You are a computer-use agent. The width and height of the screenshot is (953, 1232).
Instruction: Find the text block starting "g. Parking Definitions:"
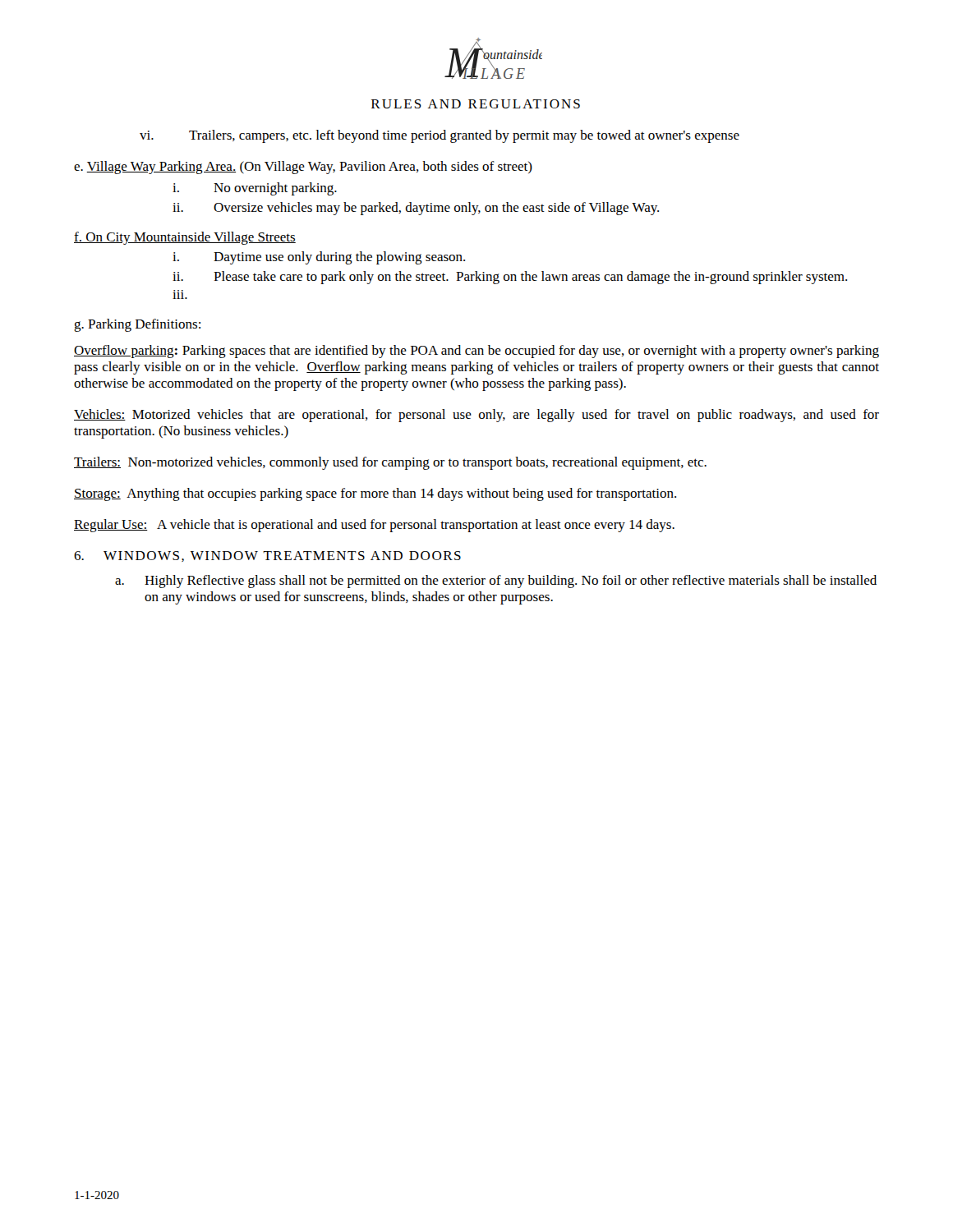[138, 324]
